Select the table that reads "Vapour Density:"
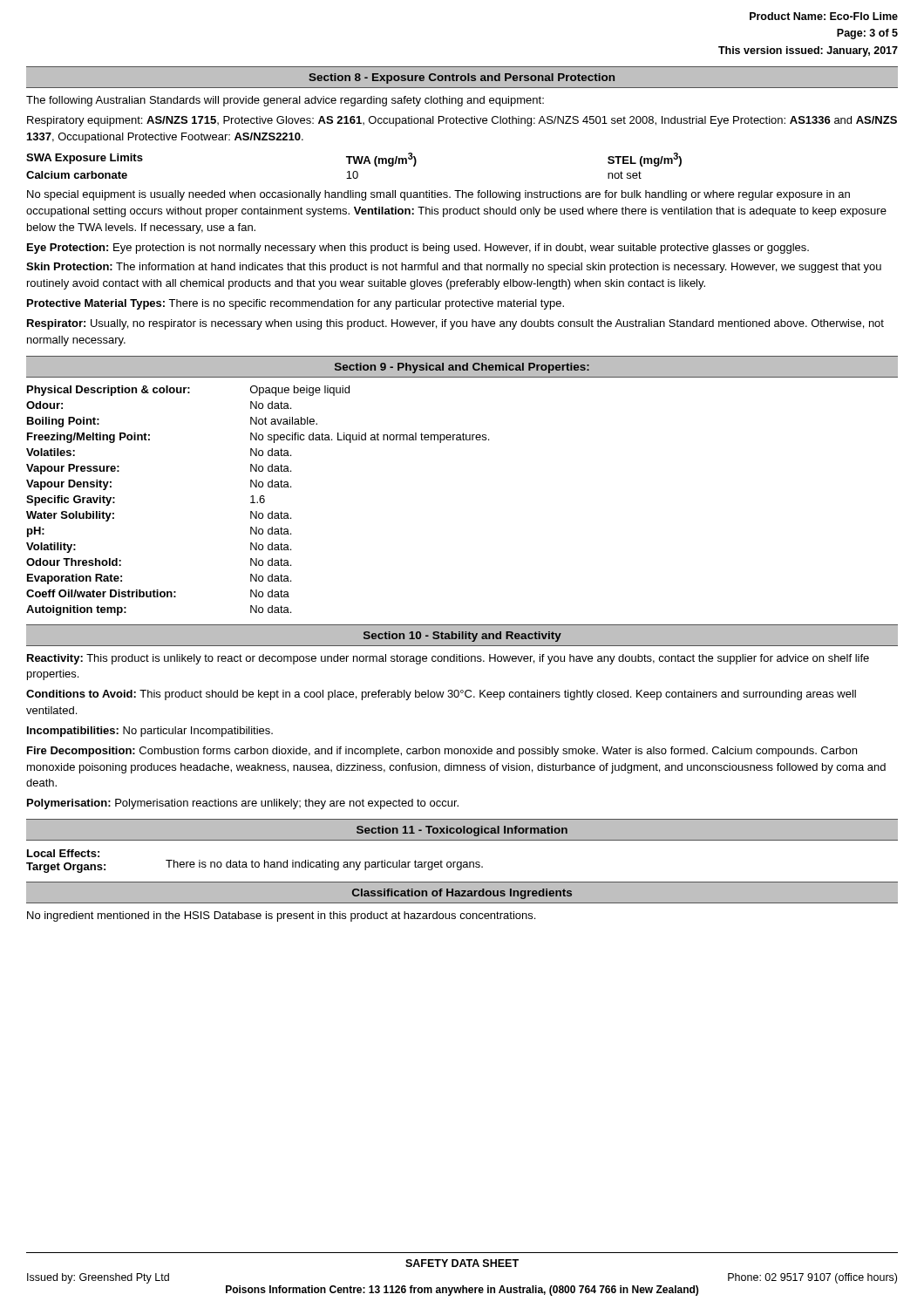Viewport: 924px width, 1308px height. [x=462, y=499]
